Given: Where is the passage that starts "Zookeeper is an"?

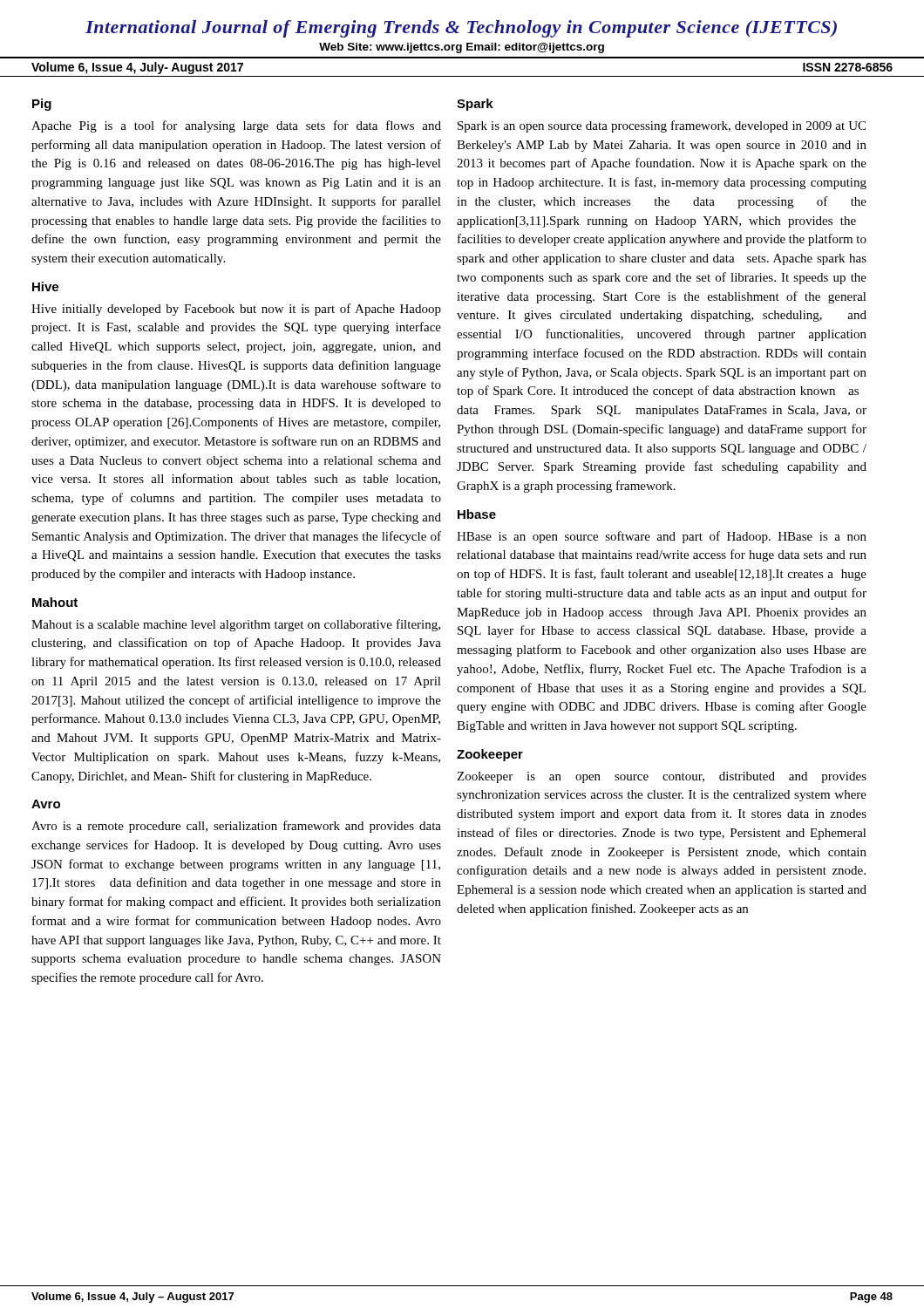Looking at the screenshot, I should point(662,843).
